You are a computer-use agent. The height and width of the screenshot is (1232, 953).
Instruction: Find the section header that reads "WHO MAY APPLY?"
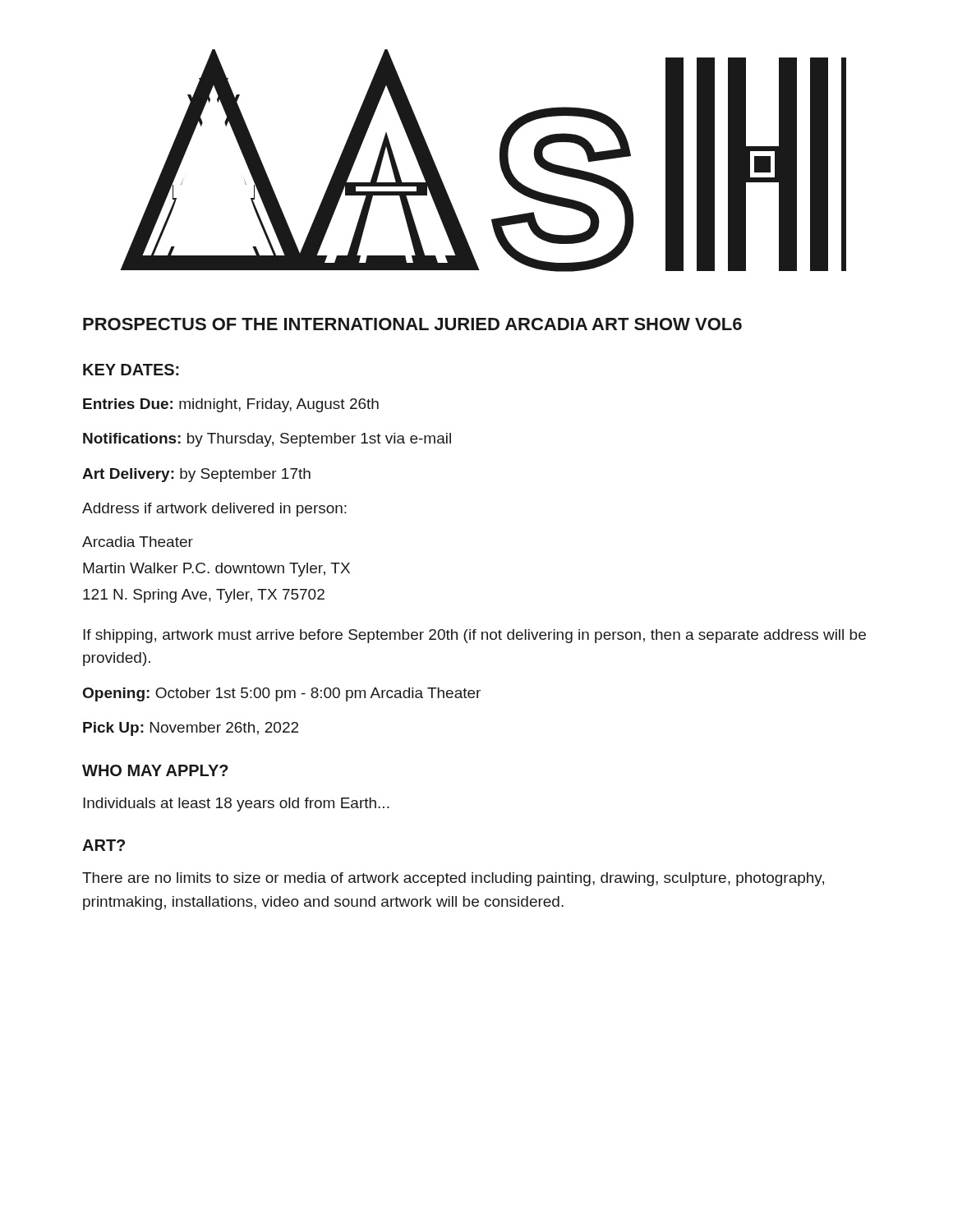155,770
